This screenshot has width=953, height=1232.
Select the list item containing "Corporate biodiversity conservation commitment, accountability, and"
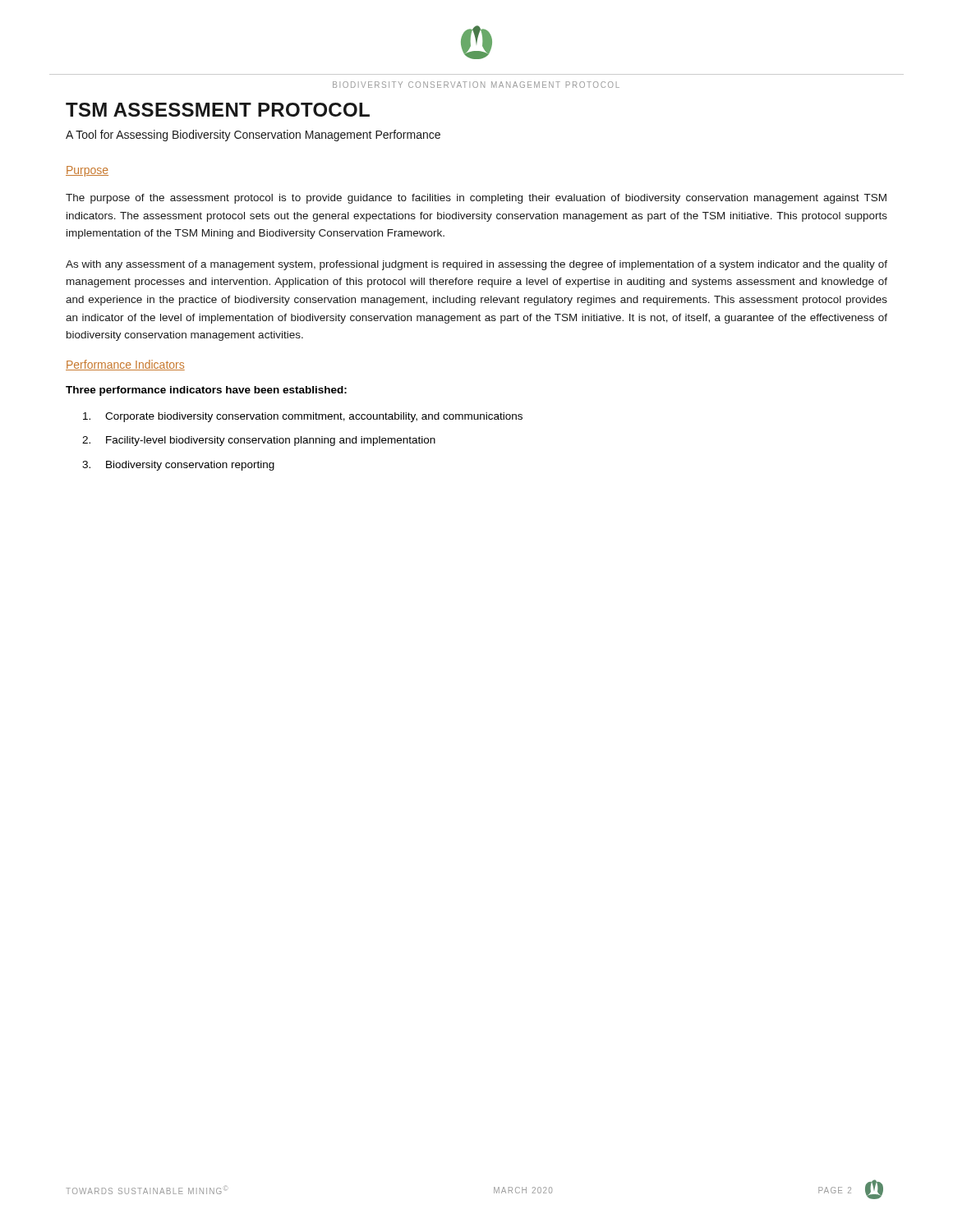pos(485,416)
